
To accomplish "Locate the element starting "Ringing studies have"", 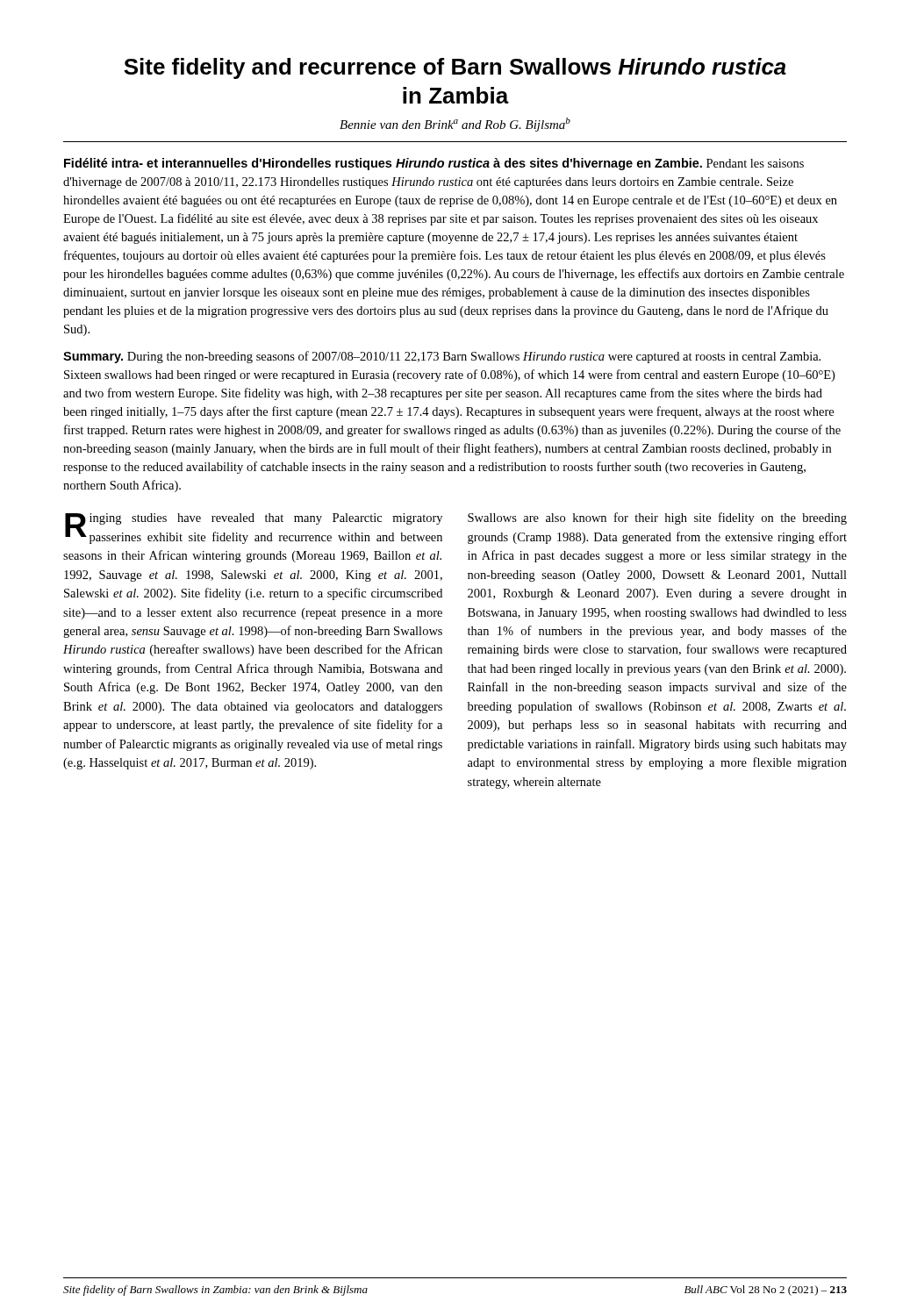I will (253, 641).
